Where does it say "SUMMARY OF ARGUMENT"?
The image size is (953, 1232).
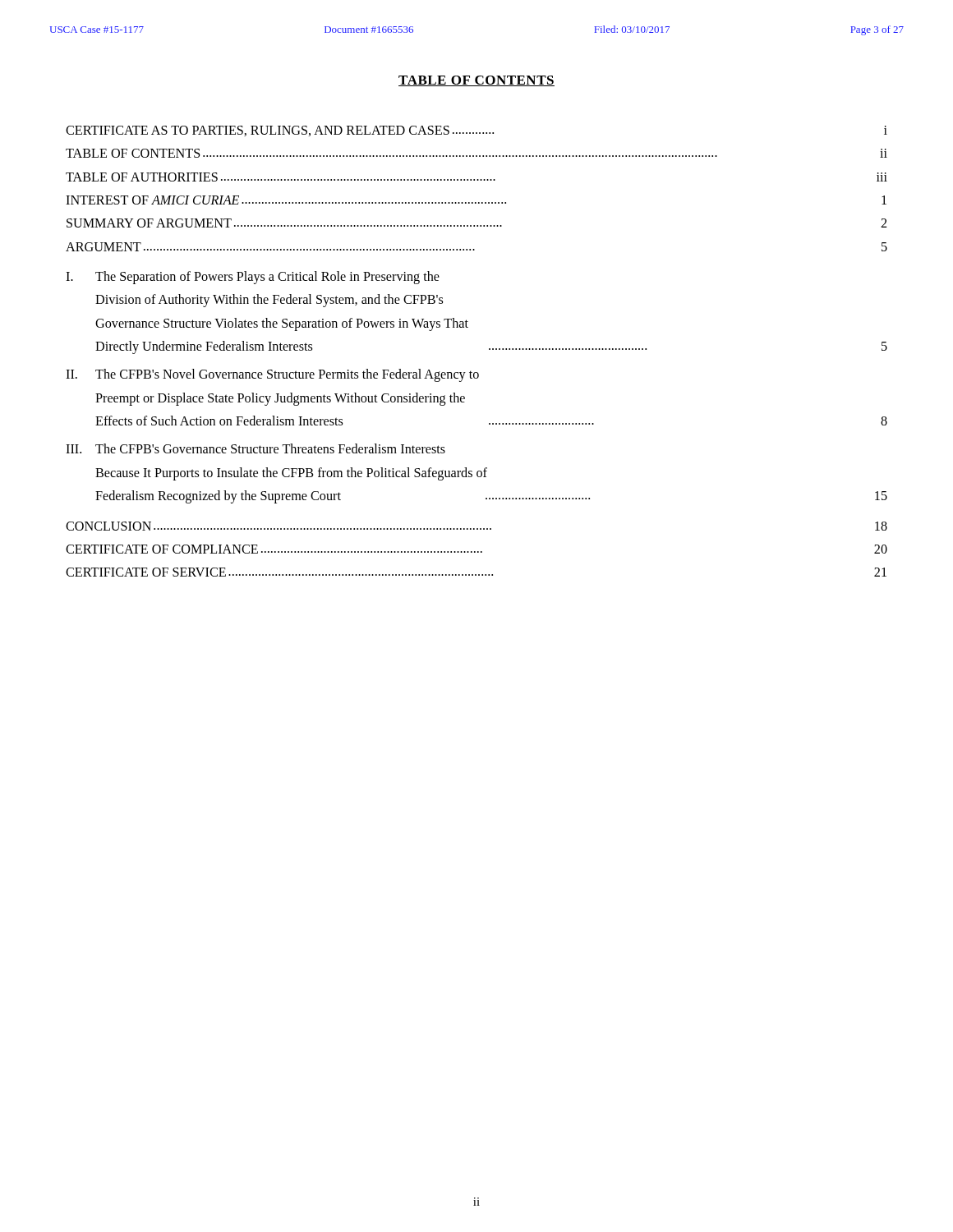[476, 224]
